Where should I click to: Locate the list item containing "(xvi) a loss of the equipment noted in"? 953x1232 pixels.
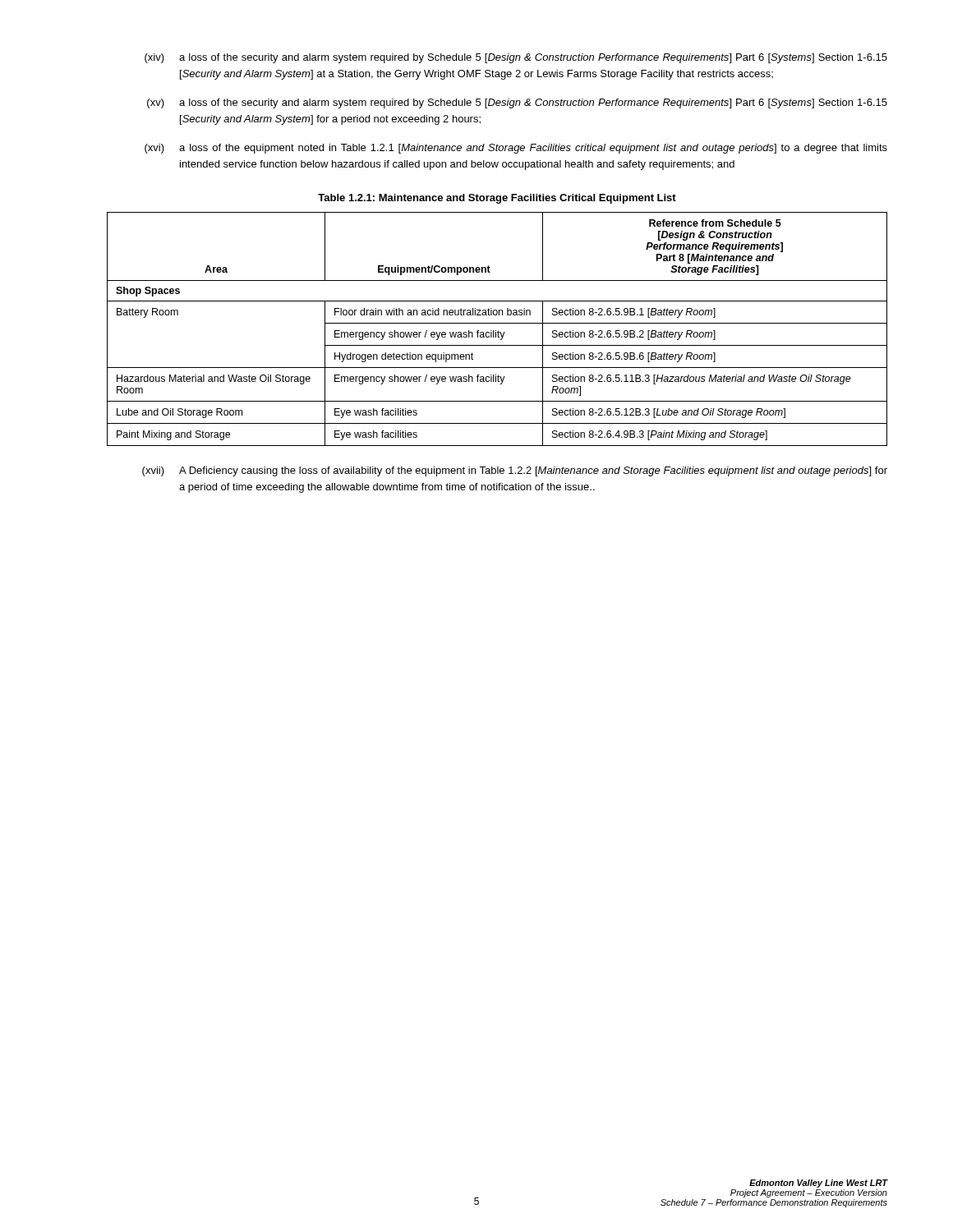(497, 156)
